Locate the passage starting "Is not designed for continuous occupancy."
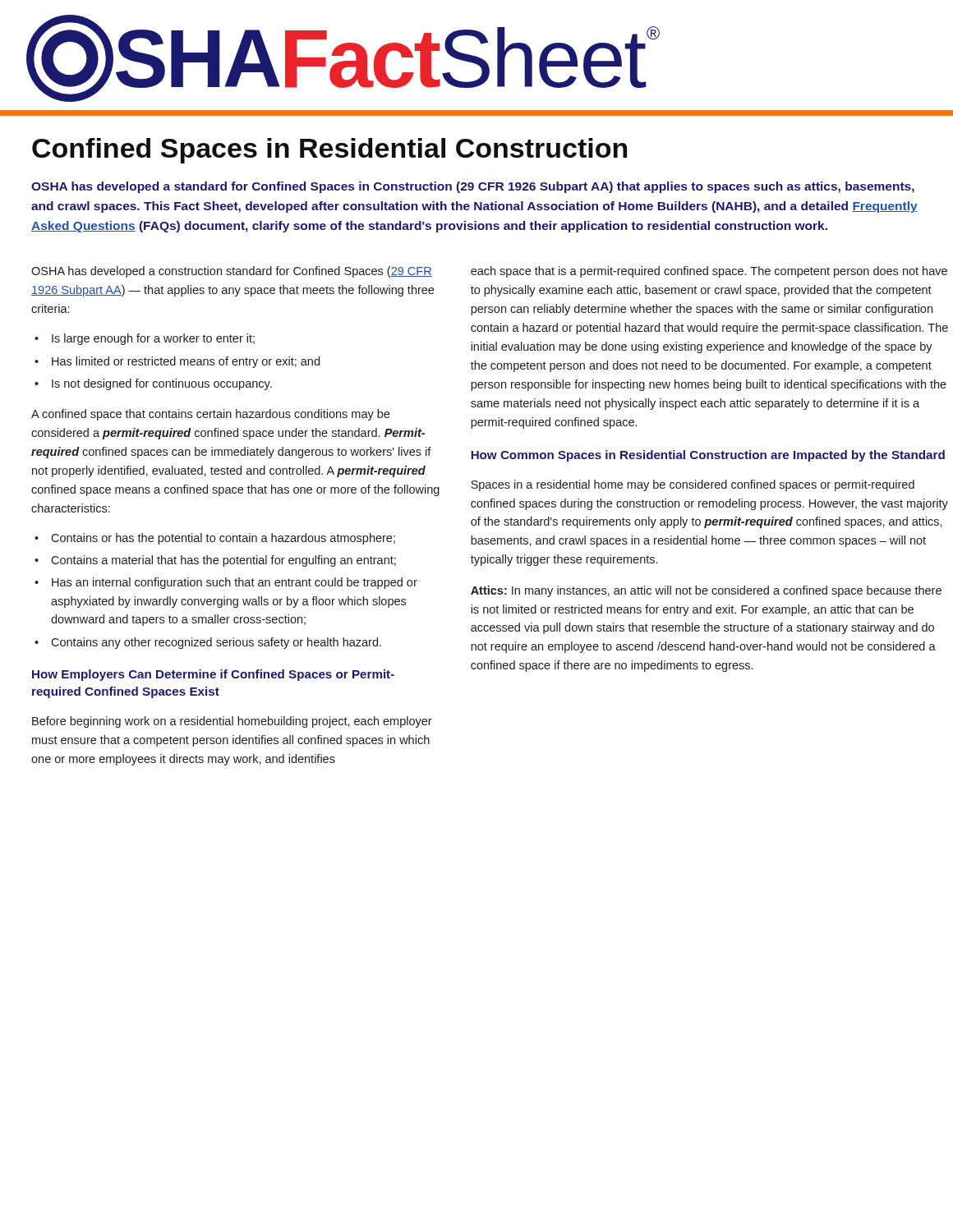Image resolution: width=953 pixels, height=1232 pixels. pos(236,384)
